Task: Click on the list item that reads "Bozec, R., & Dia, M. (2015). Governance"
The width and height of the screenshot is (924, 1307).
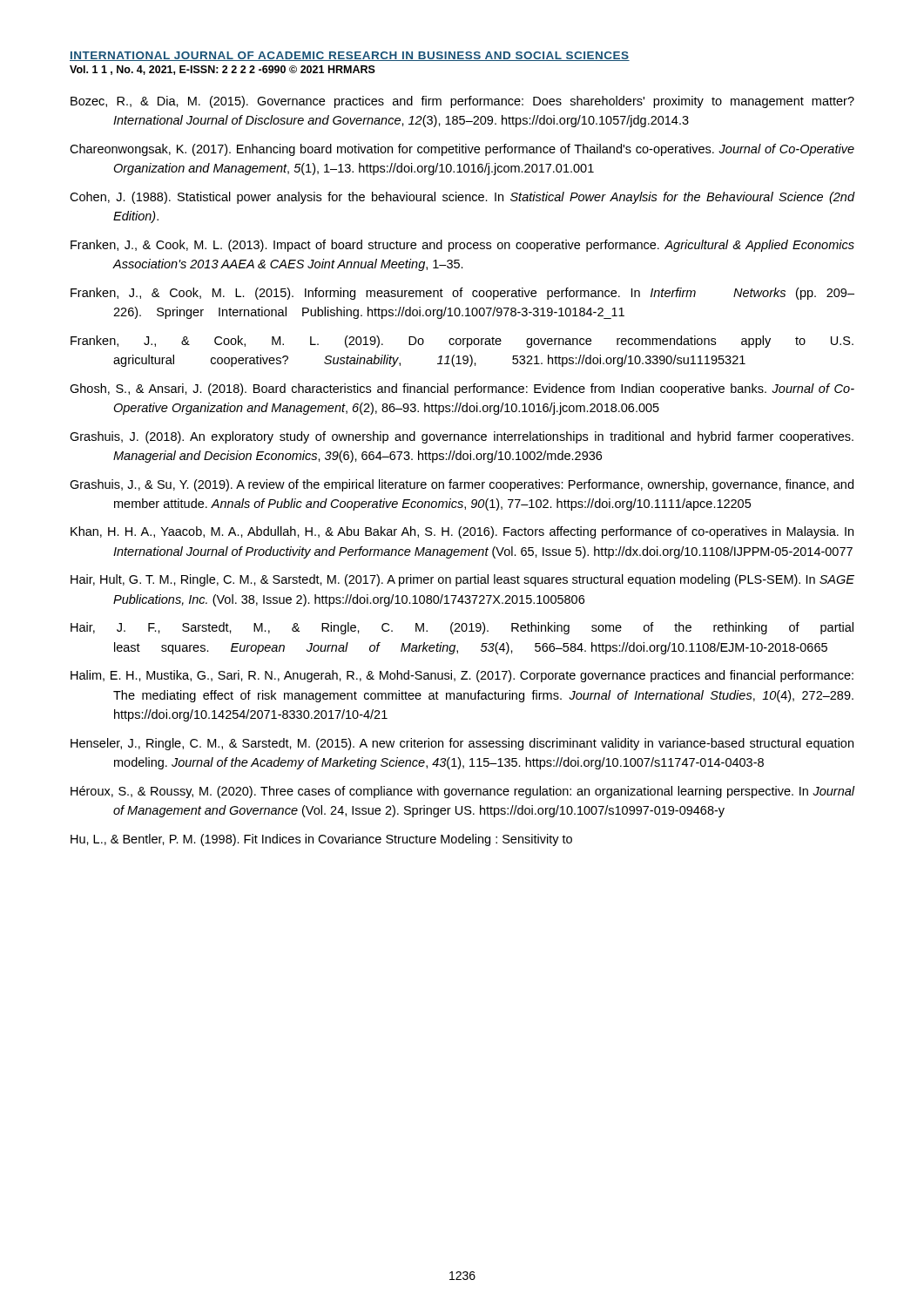Action: click(x=462, y=111)
